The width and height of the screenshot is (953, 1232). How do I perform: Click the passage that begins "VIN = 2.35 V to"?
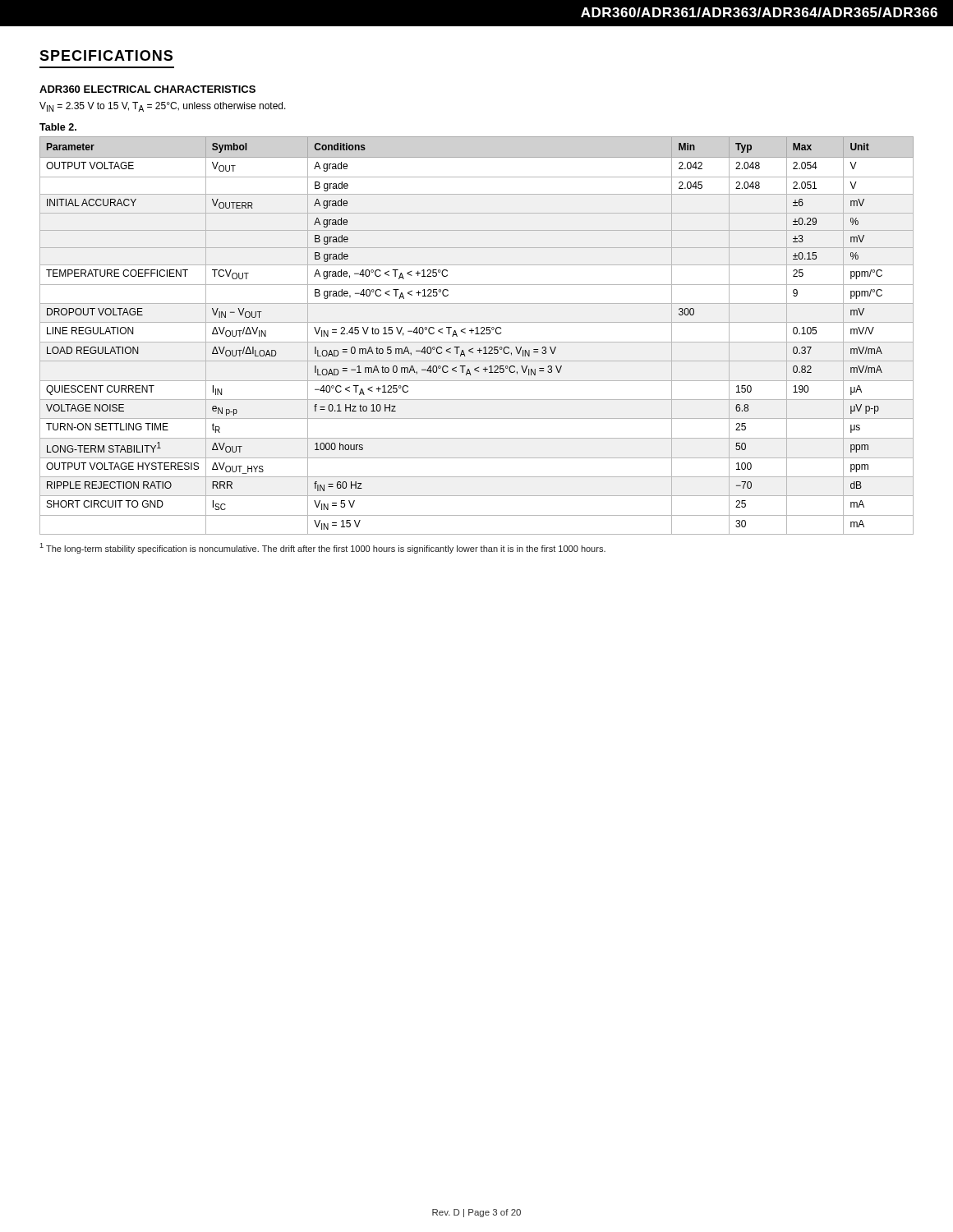coord(163,107)
